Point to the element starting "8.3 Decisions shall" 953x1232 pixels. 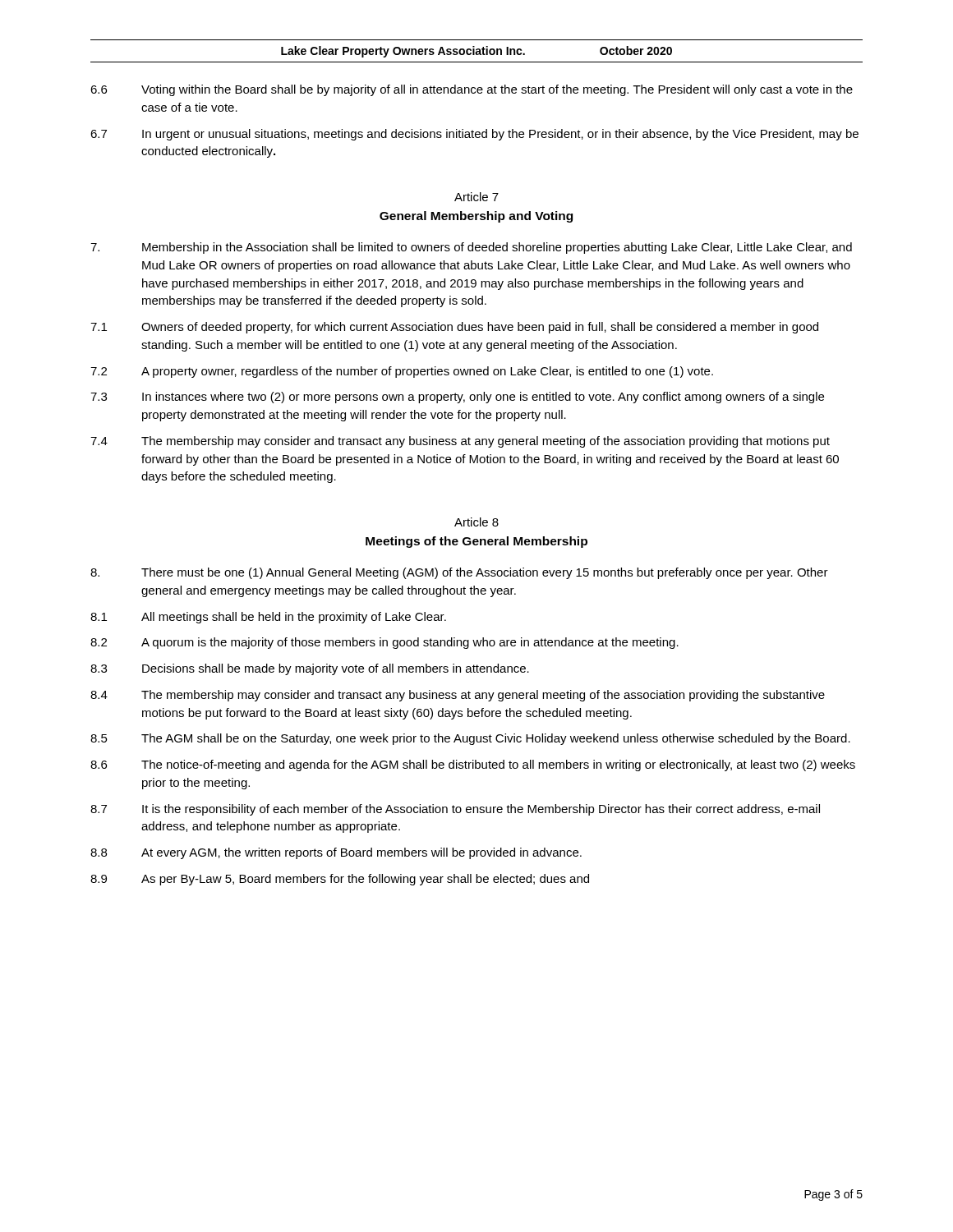tap(476, 668)
